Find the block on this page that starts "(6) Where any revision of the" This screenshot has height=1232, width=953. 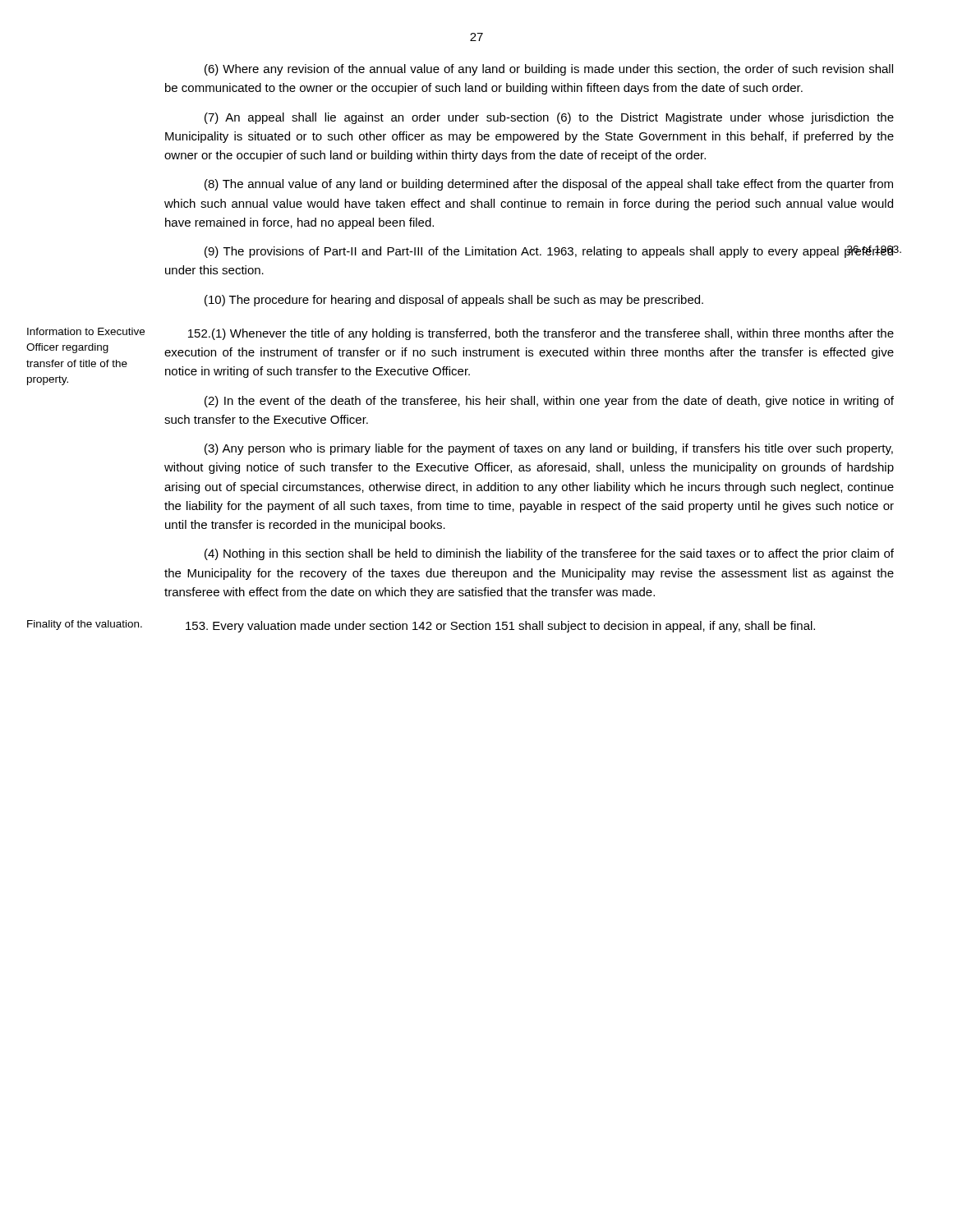pyautogui.click(x=529, y=78)
